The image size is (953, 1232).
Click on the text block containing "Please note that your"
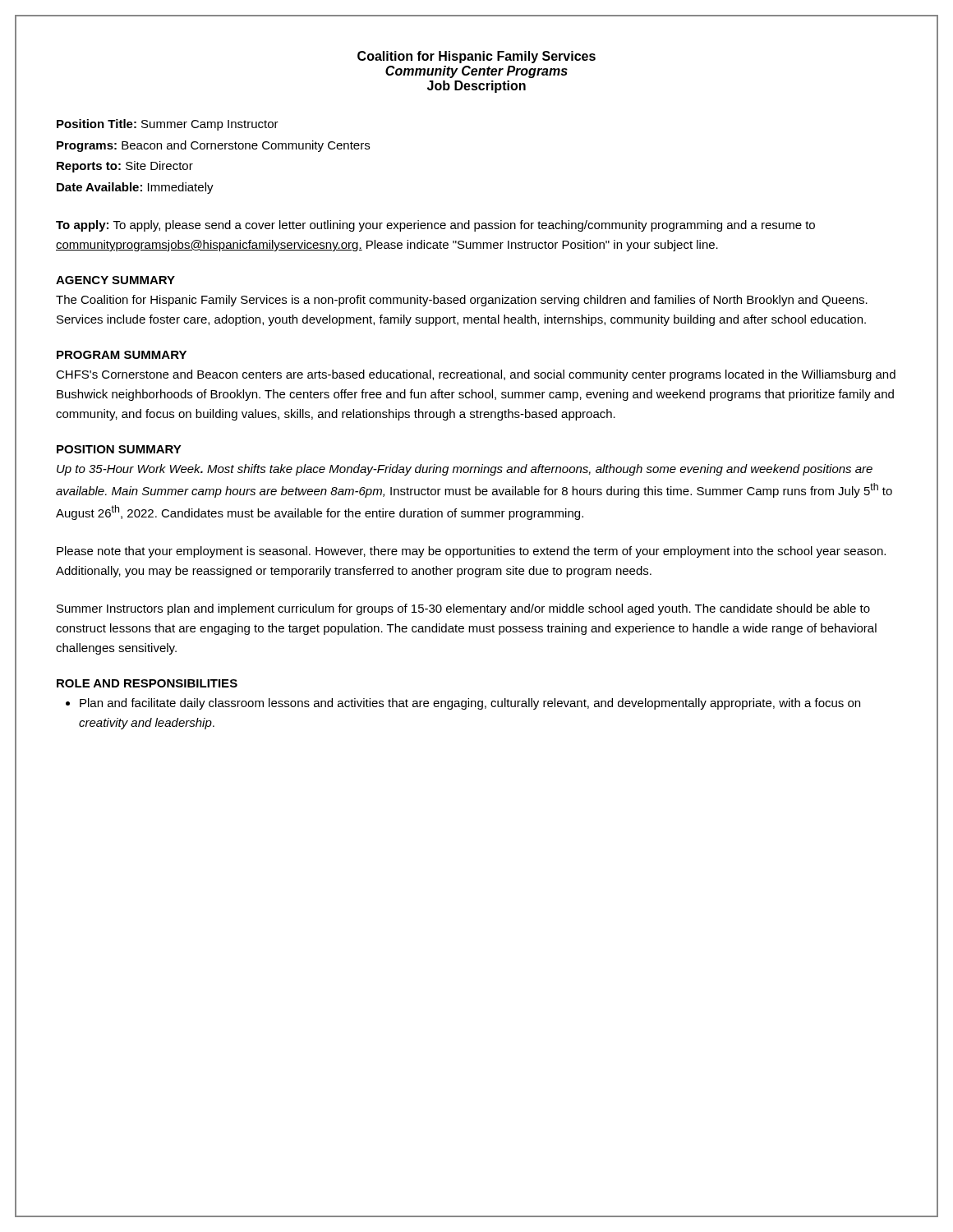point(476,561)
